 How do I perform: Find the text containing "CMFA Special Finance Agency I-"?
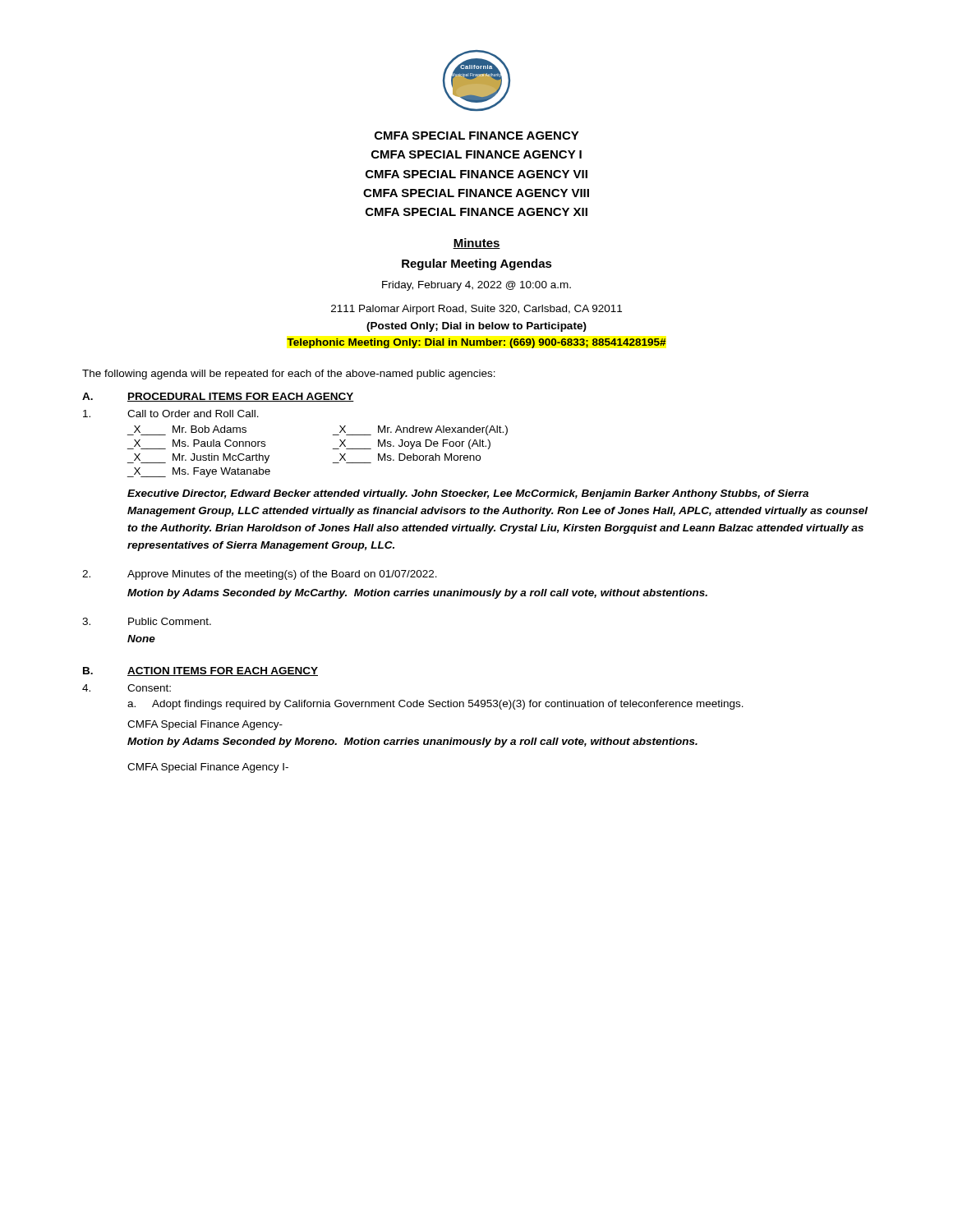208,766
